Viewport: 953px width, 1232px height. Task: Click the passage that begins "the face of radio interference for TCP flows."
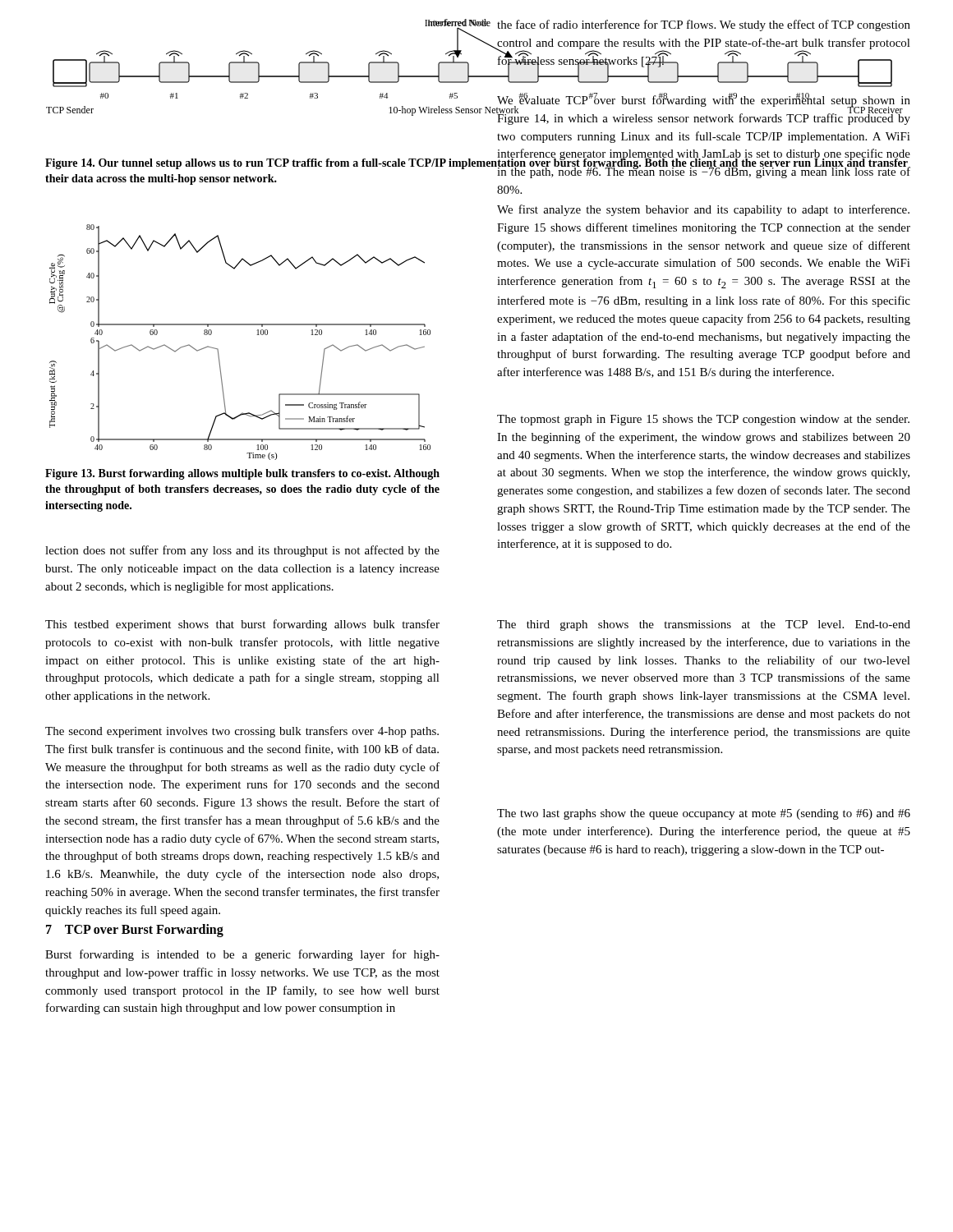pos(704,43)
